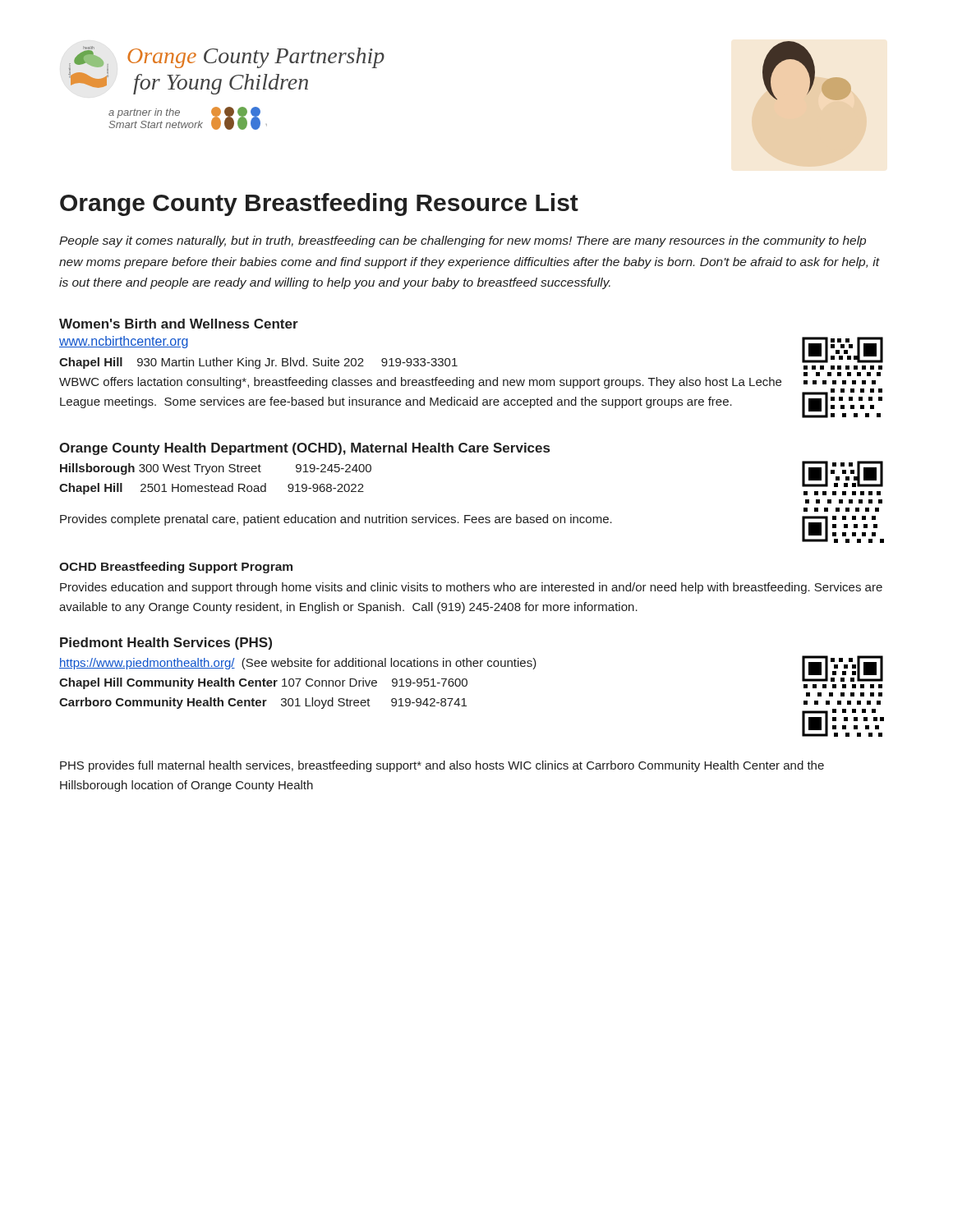Click on the region starting "PHS provides full maternal health"
Image resolution: width=953 pixels, height=1232 pixels.
point(442,775)
